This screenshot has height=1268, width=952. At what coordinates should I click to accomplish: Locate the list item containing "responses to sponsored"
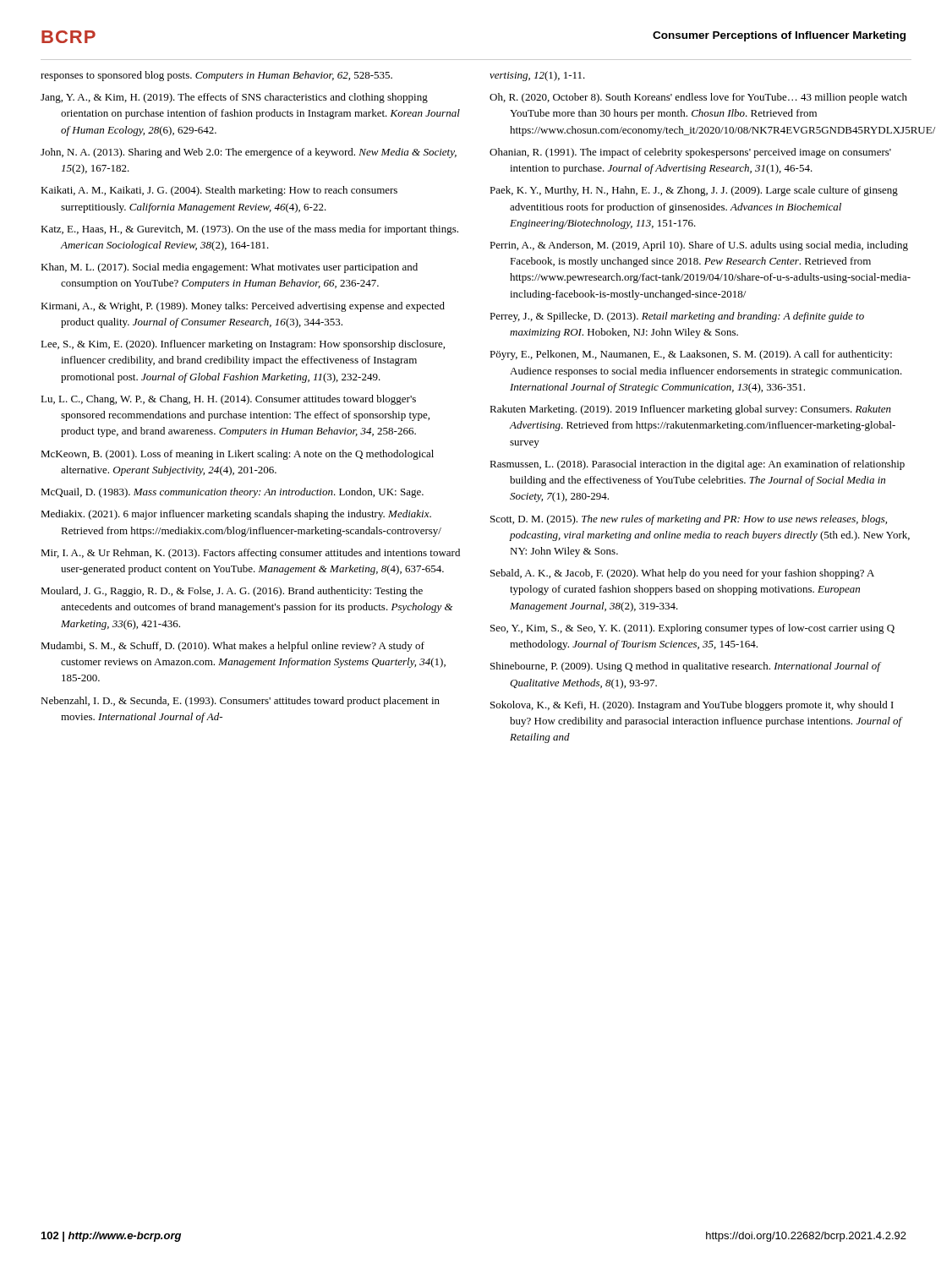[x=217, y=75]
